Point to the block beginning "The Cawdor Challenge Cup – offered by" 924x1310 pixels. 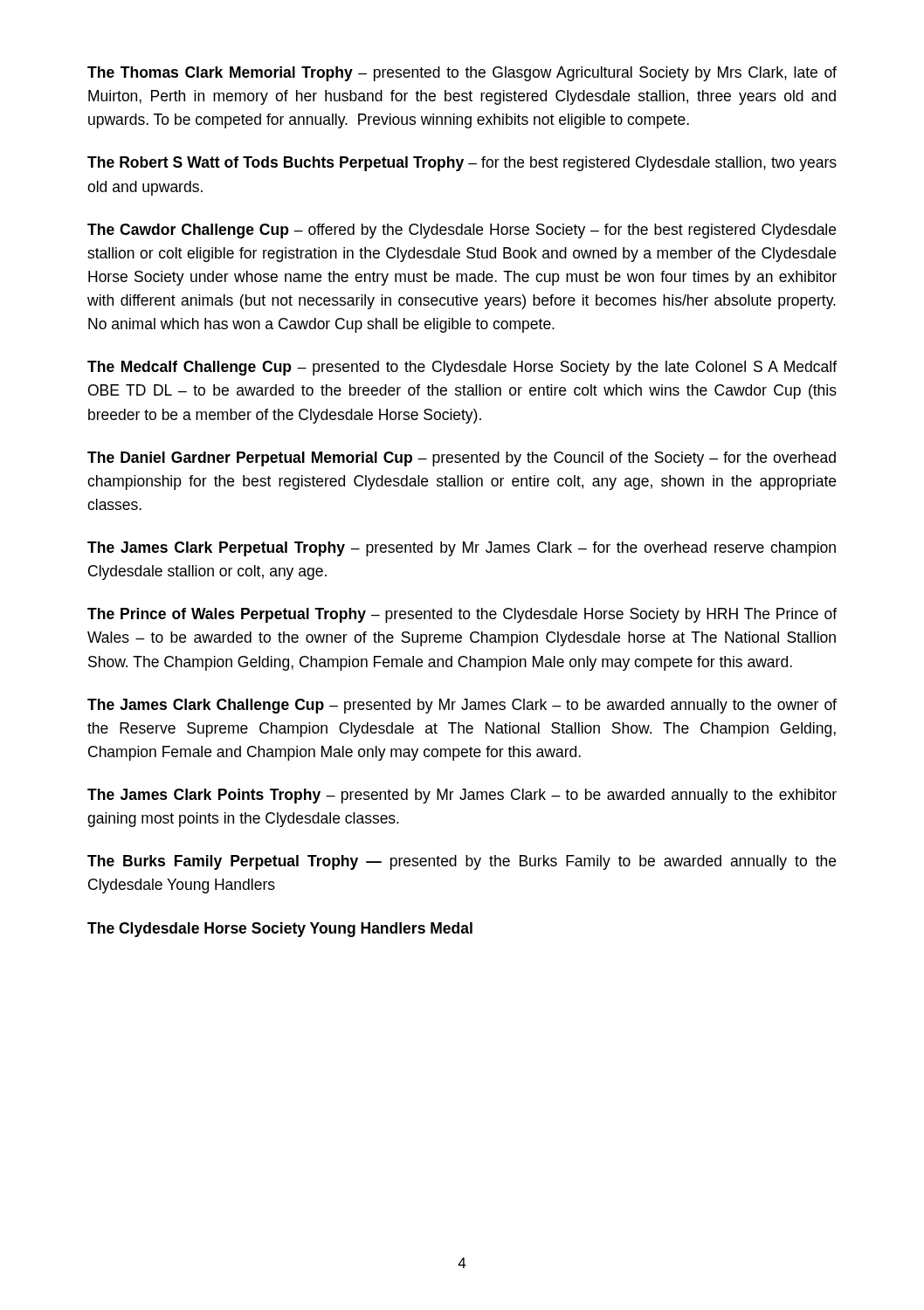(x=462, y=277)
